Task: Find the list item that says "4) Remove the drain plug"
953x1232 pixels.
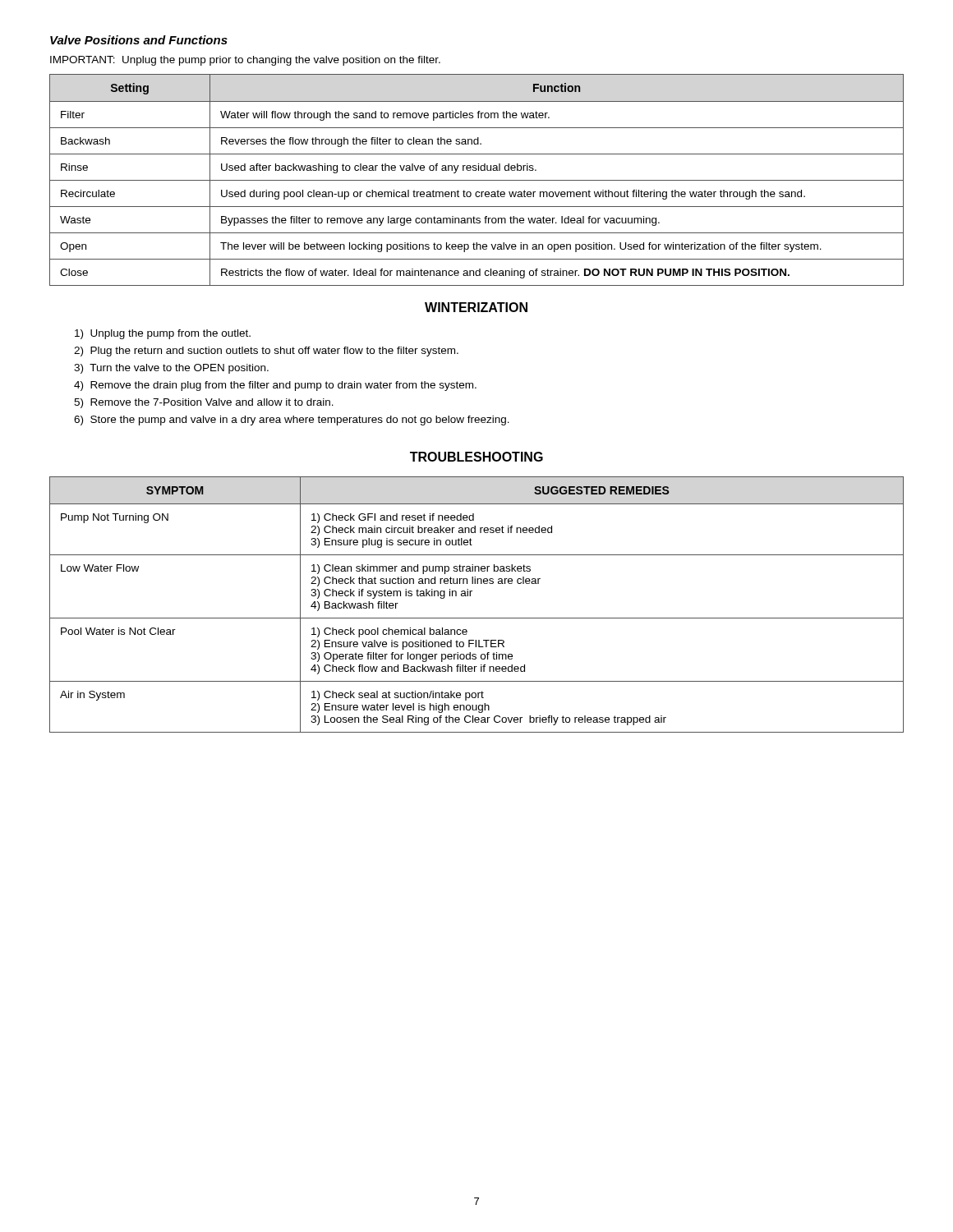Action: 276,385
